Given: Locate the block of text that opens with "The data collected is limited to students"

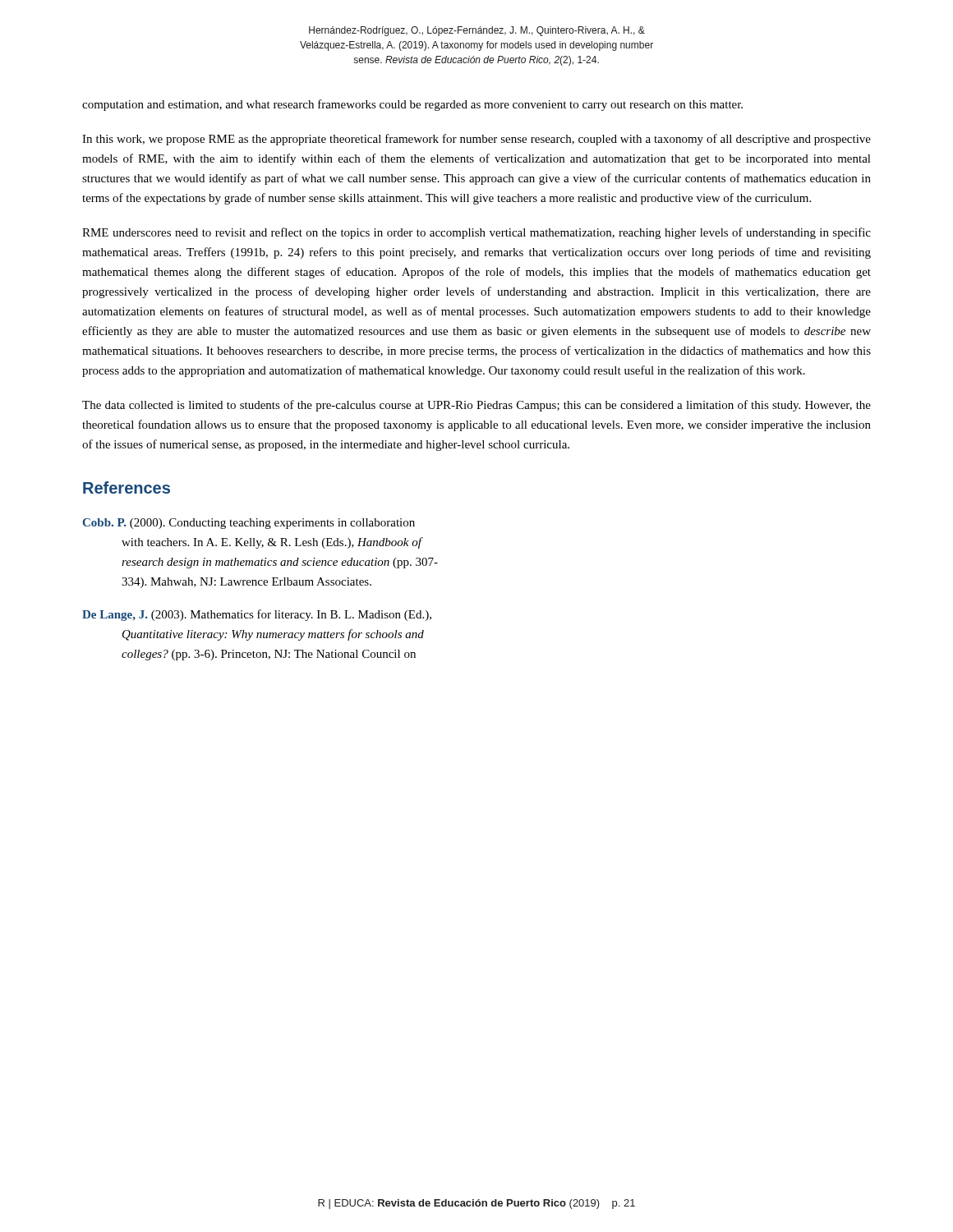Looking at the screenshot, I should click(476, 425).
